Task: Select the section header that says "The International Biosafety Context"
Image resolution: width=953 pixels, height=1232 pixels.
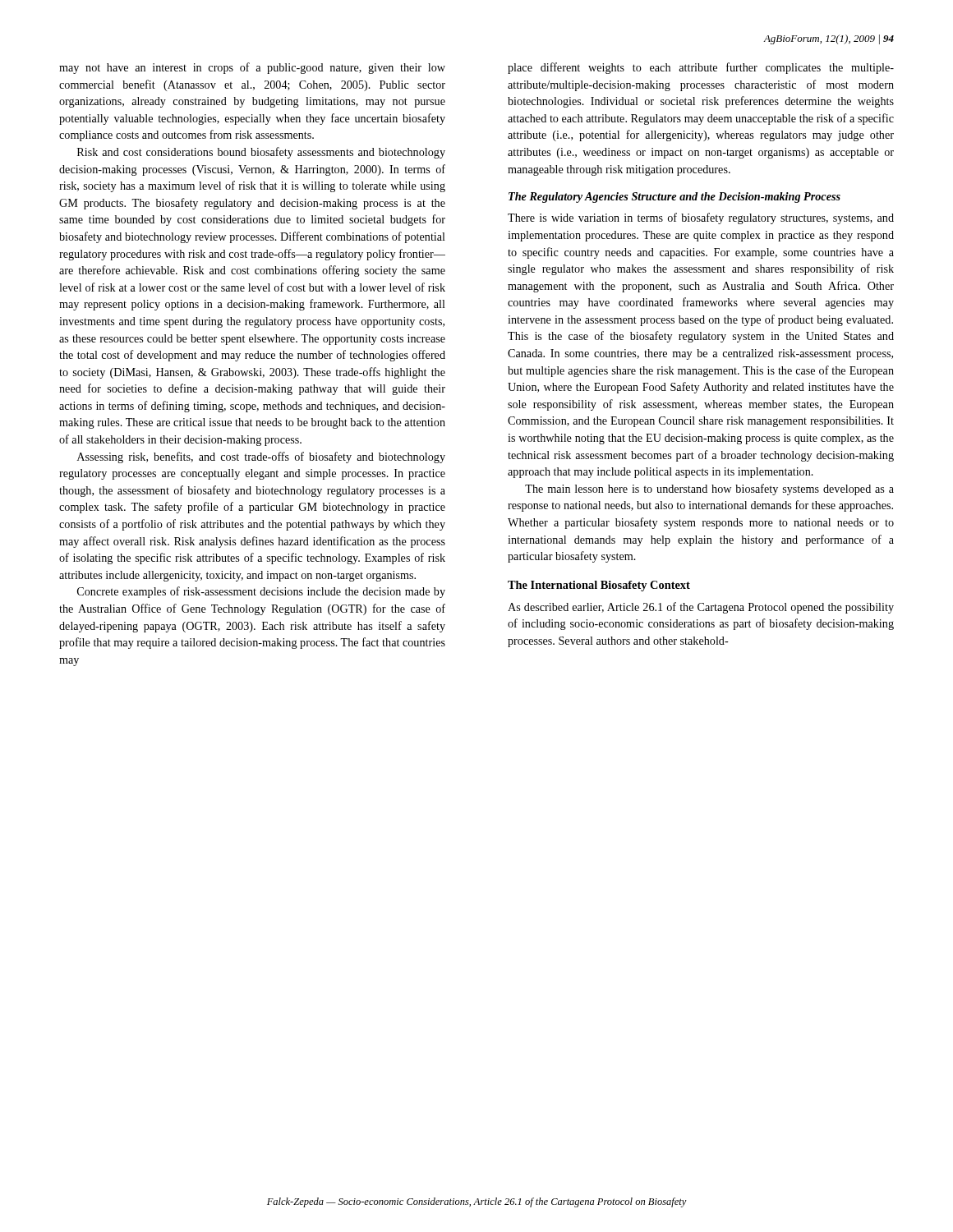Action: pyautogui.click(x=599, y=585)
